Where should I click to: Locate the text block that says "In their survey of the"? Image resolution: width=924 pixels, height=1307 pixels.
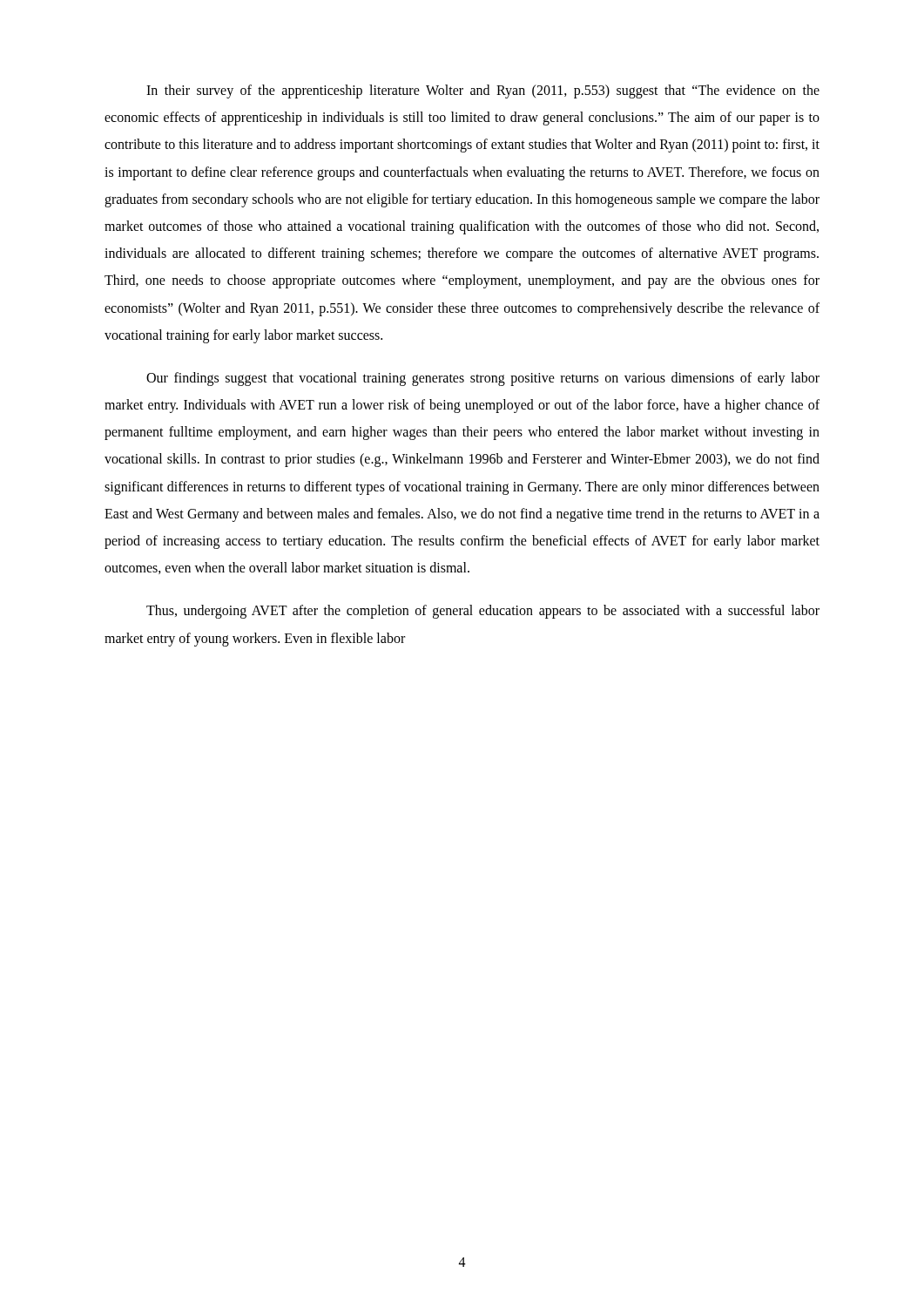pos(462,213)
